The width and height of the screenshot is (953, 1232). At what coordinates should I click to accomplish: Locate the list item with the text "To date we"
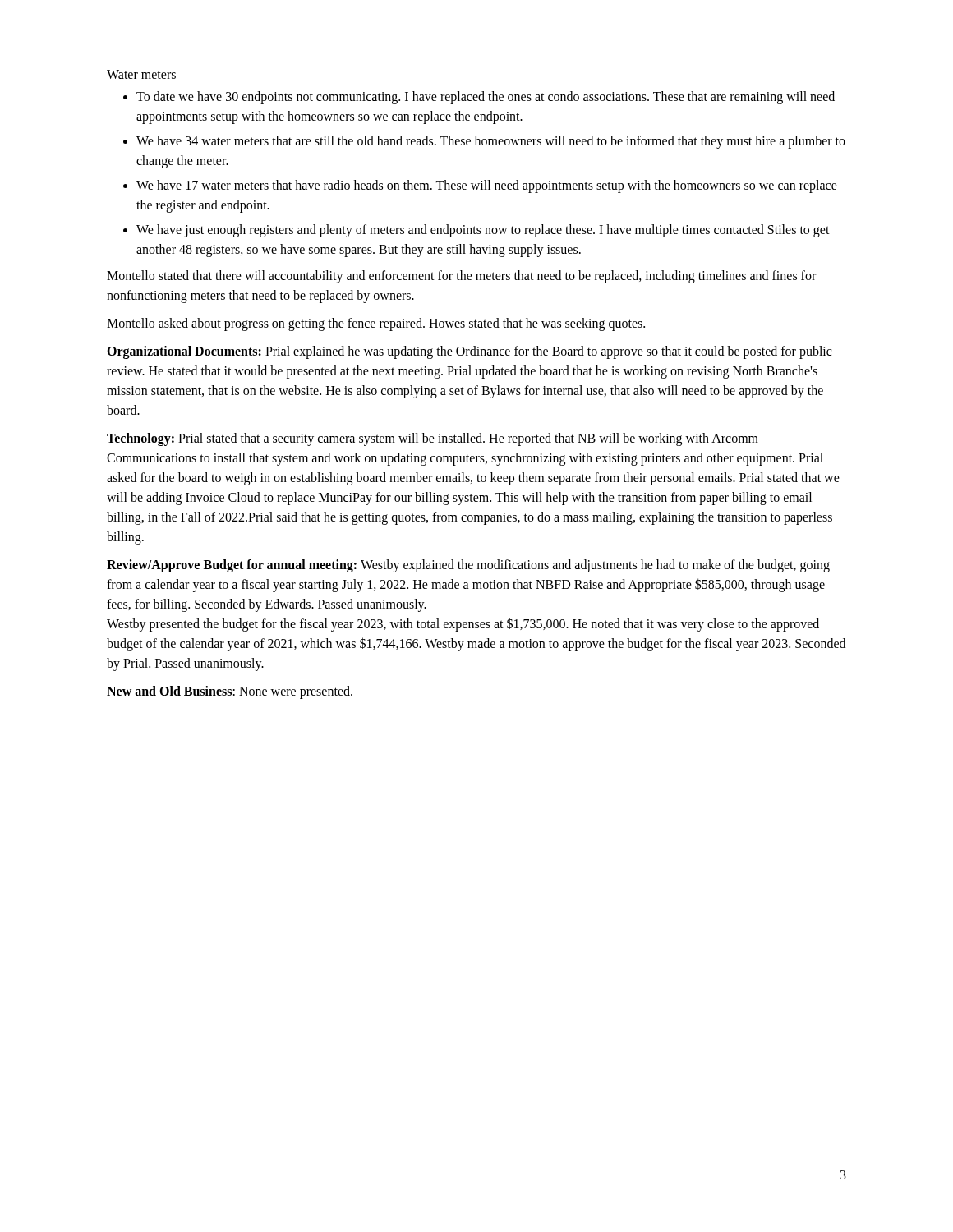[x=491, y=107]
